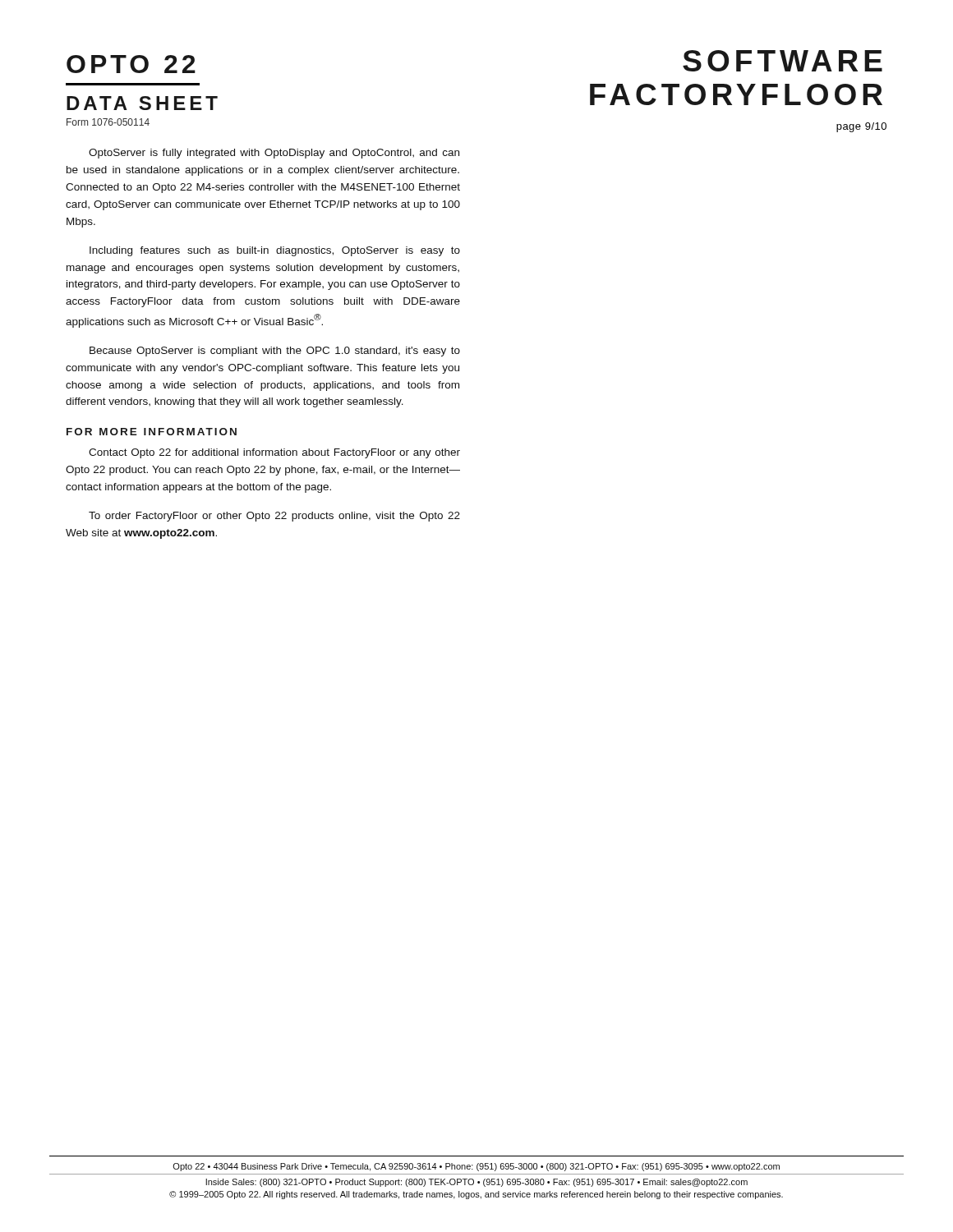Click on the block starting "OptoServer is fully integrated with"
The image size is (953, 1232).
click(263, 188)
